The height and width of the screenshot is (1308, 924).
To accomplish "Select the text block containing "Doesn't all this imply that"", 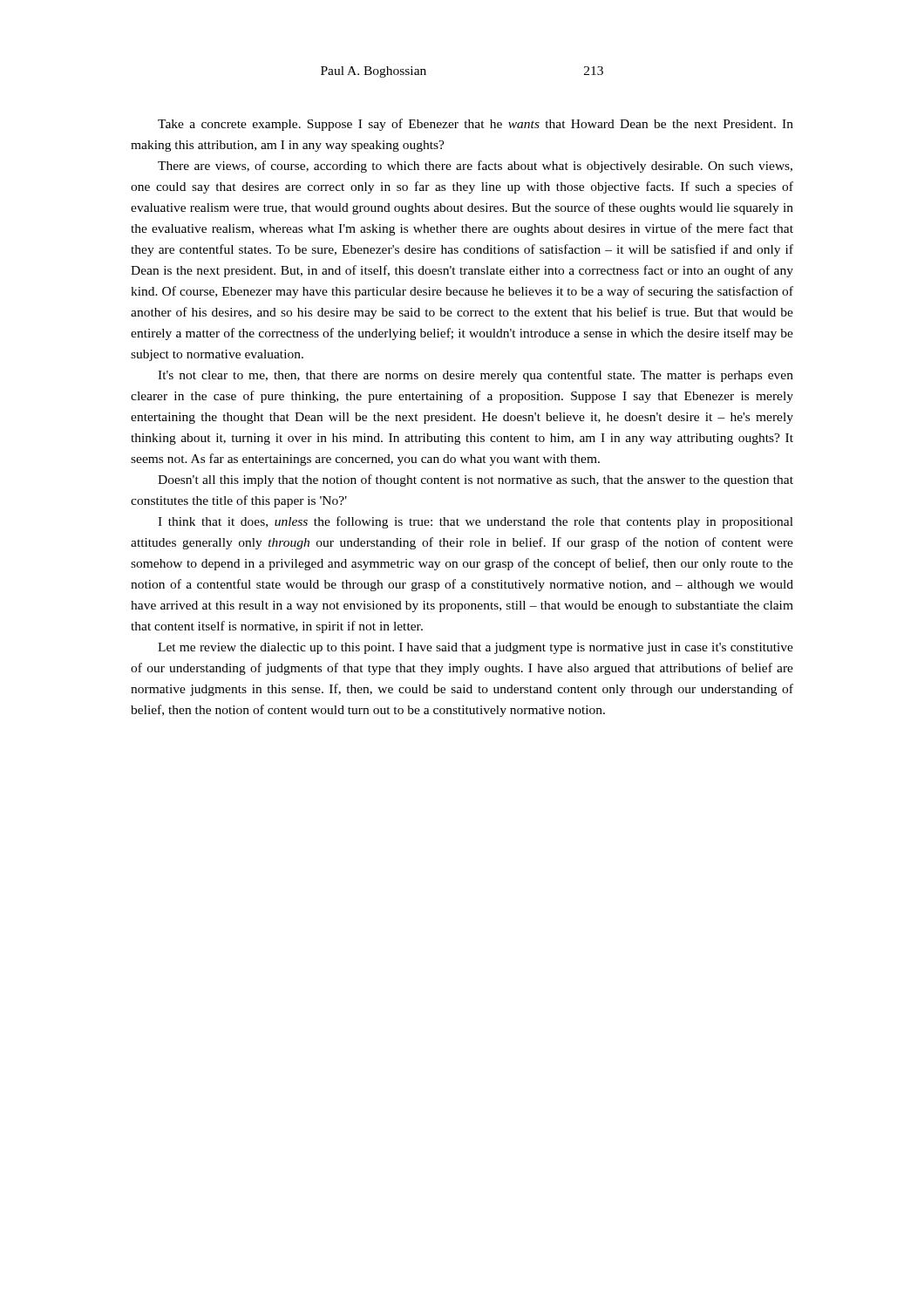I will pos(462,490).
